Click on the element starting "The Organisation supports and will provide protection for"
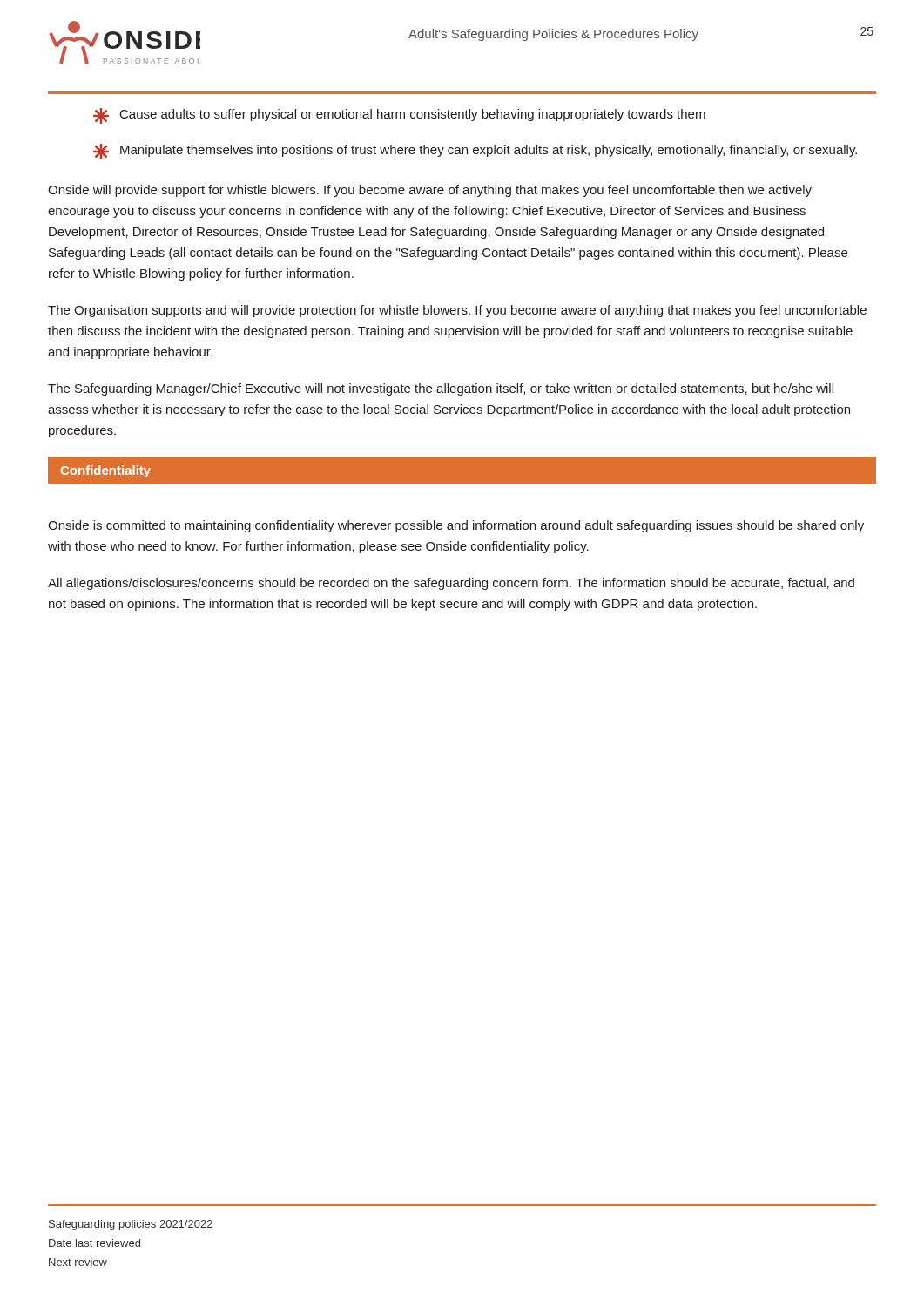Viewport: 924px width, 1307px height. pyautogui.click(x=457, y=331)
